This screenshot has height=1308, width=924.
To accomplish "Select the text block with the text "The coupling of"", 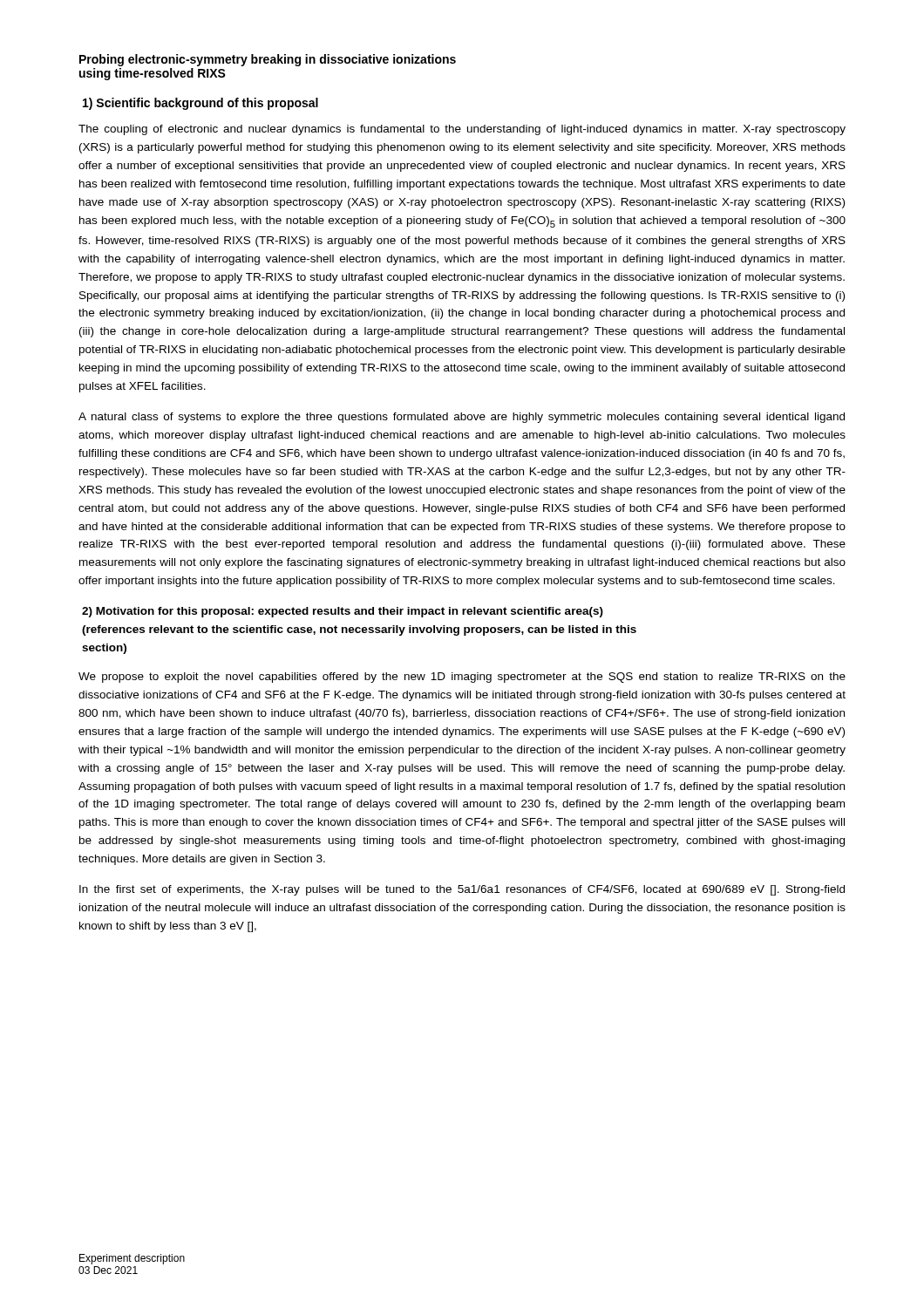I will 462,257.
